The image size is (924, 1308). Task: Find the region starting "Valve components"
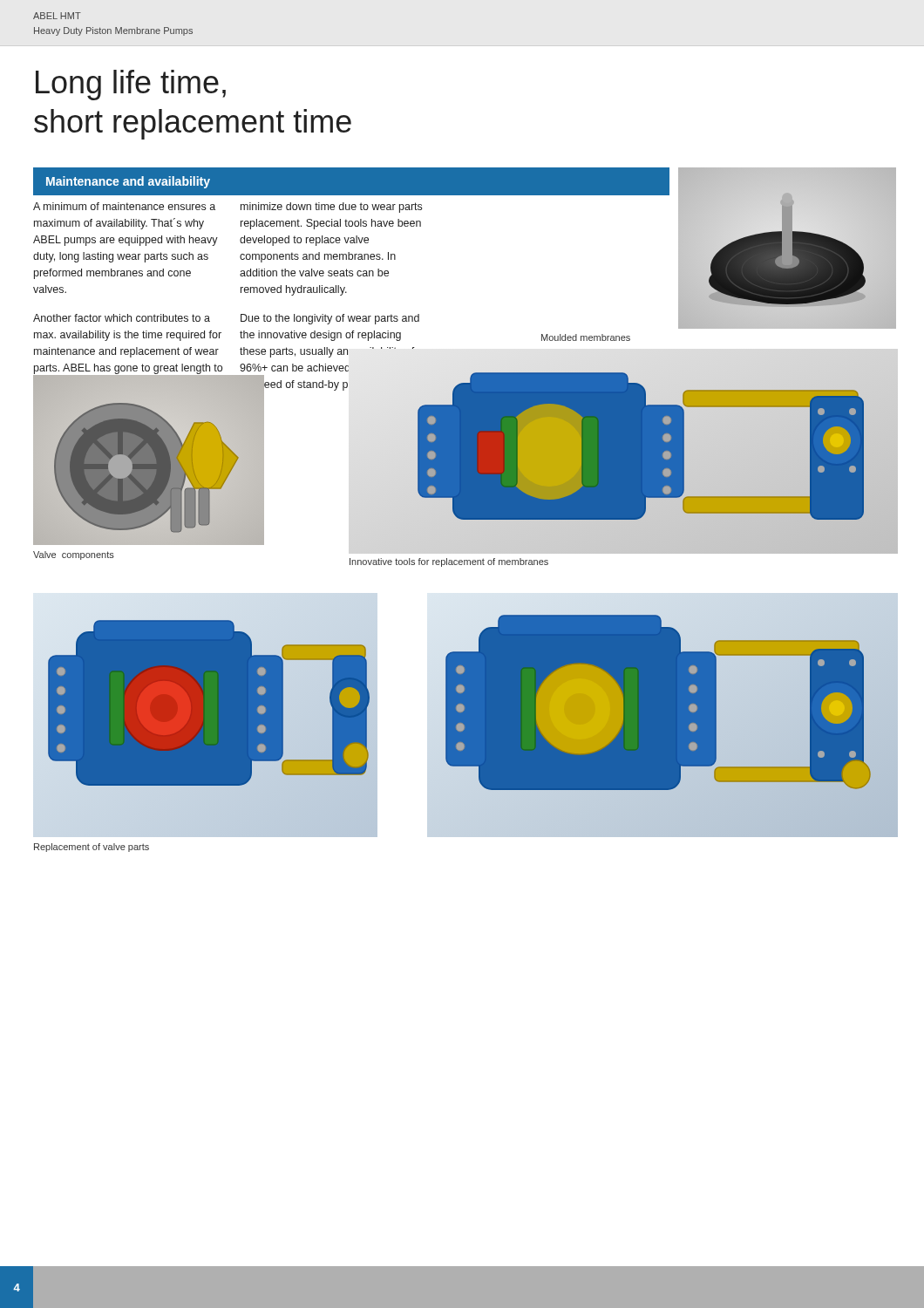click(74, 555)
